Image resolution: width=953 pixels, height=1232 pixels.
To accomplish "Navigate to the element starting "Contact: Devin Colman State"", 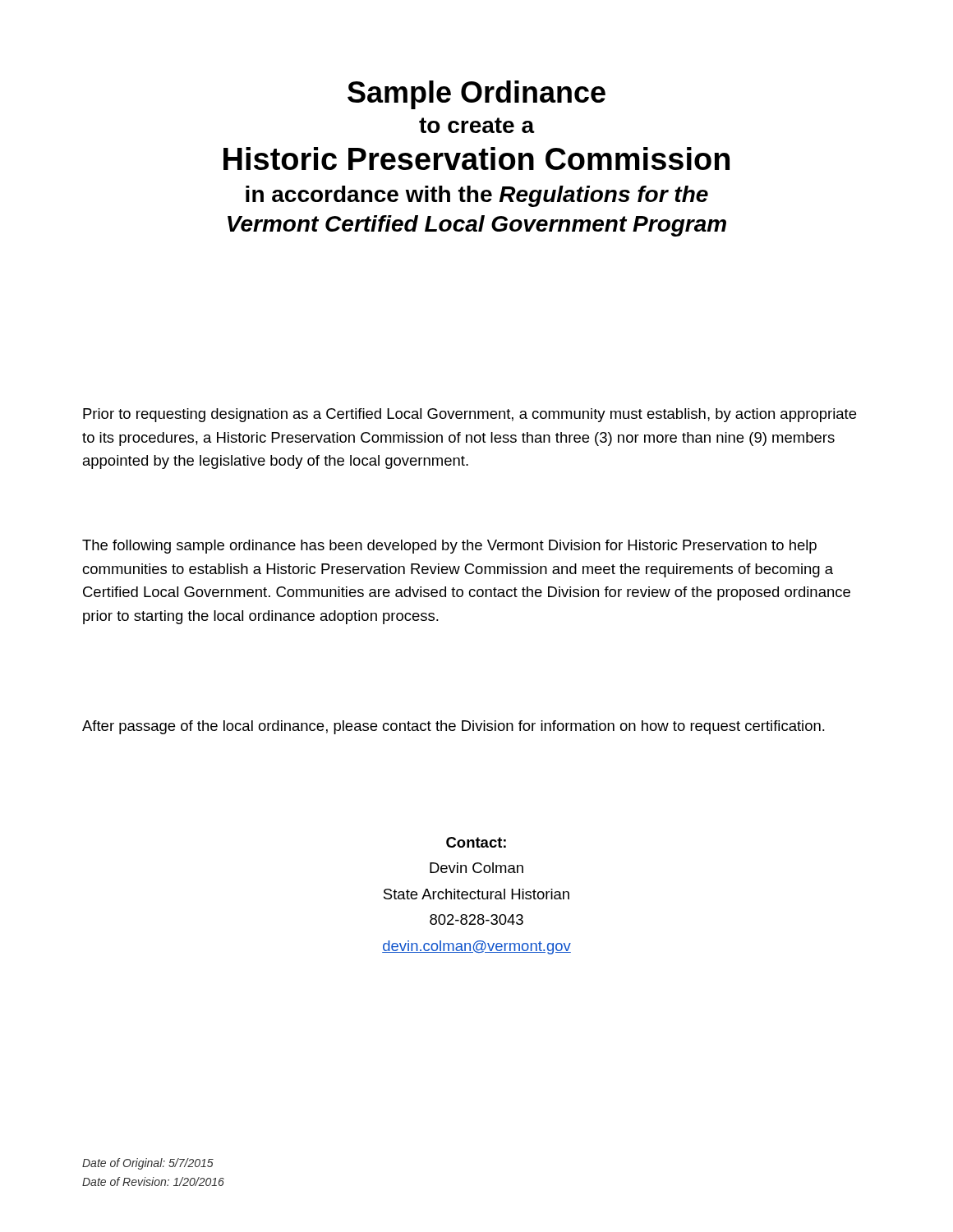I will (476, 894).
